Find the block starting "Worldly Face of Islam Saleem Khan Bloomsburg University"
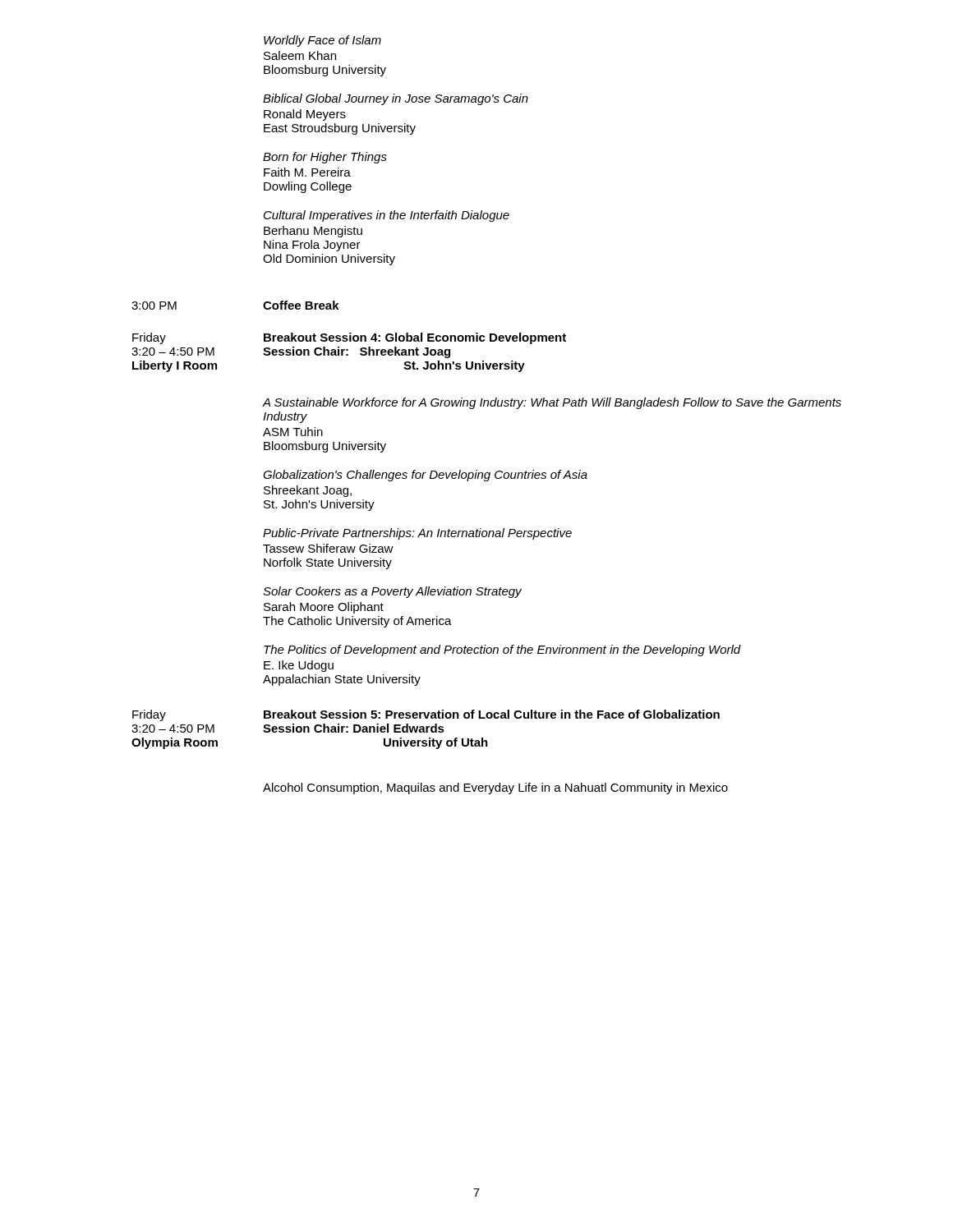This screenshot has width=953, height=1232. point(322,41)
